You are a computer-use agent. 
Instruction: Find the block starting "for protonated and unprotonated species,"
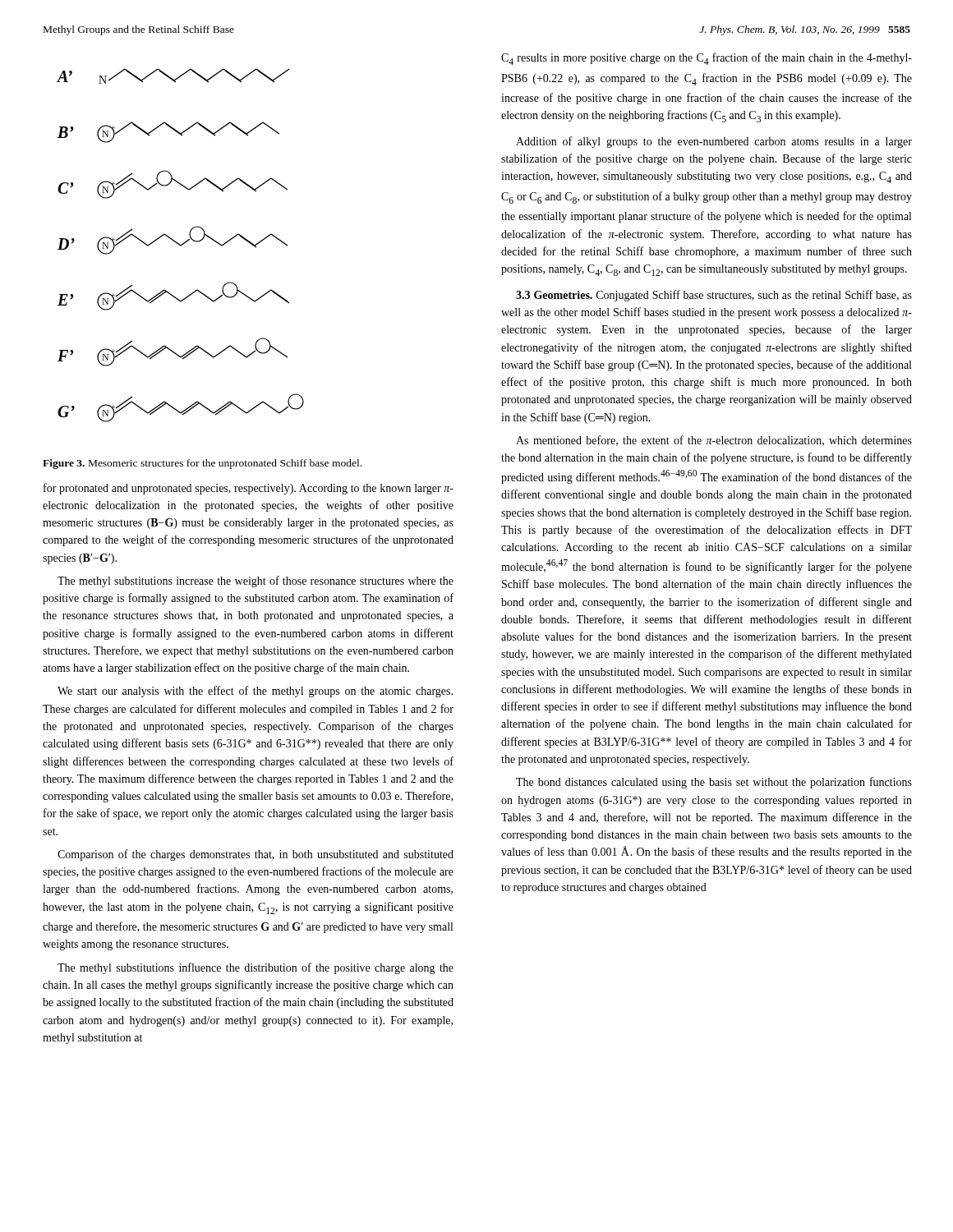(248, 763)
